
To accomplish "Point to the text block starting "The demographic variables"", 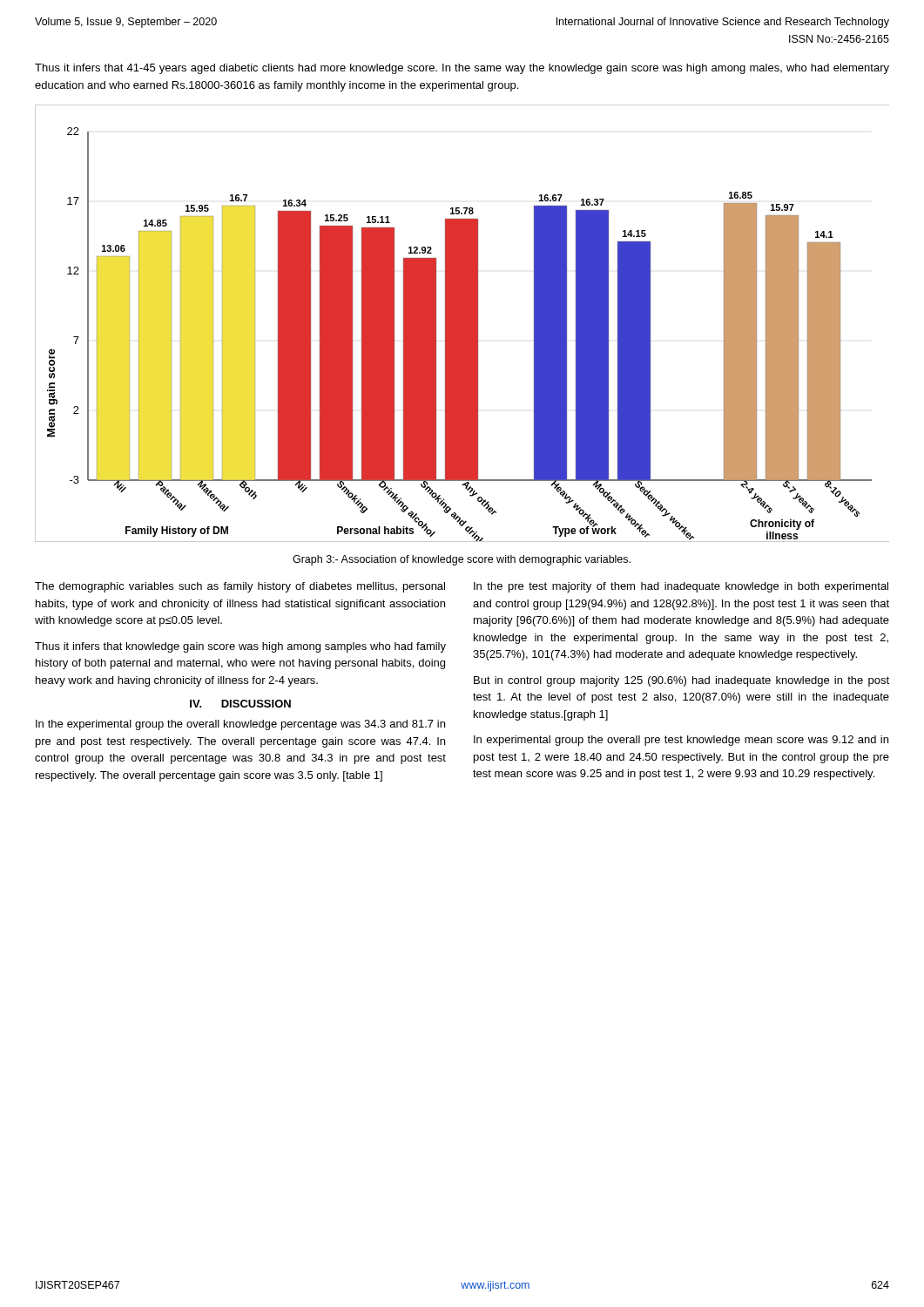I will coord(240,603).
